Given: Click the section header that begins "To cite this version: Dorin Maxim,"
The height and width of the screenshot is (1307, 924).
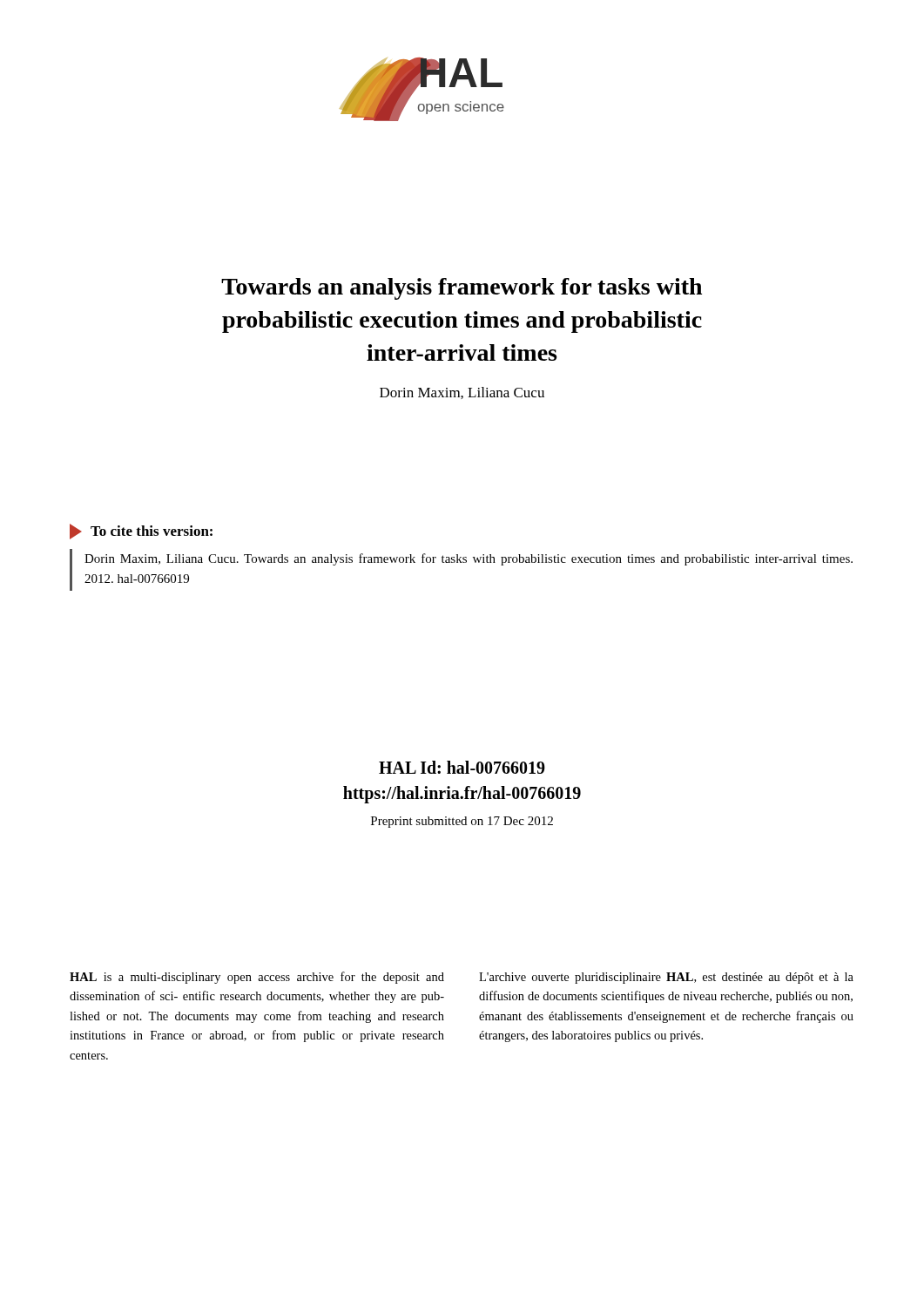Looking at the screenshot, I should [x=462, y=557].
